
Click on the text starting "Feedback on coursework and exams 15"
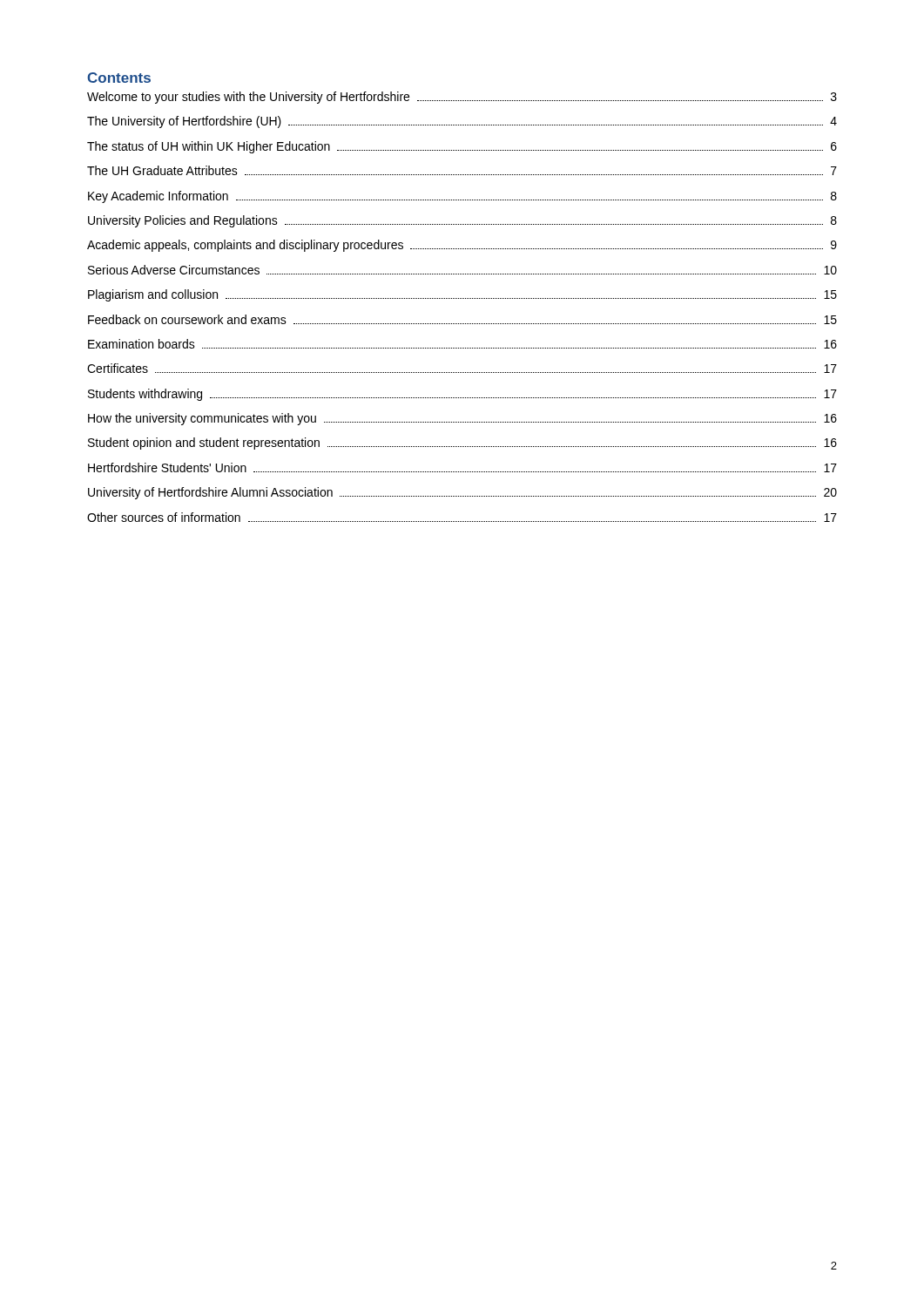pos(462,319)
